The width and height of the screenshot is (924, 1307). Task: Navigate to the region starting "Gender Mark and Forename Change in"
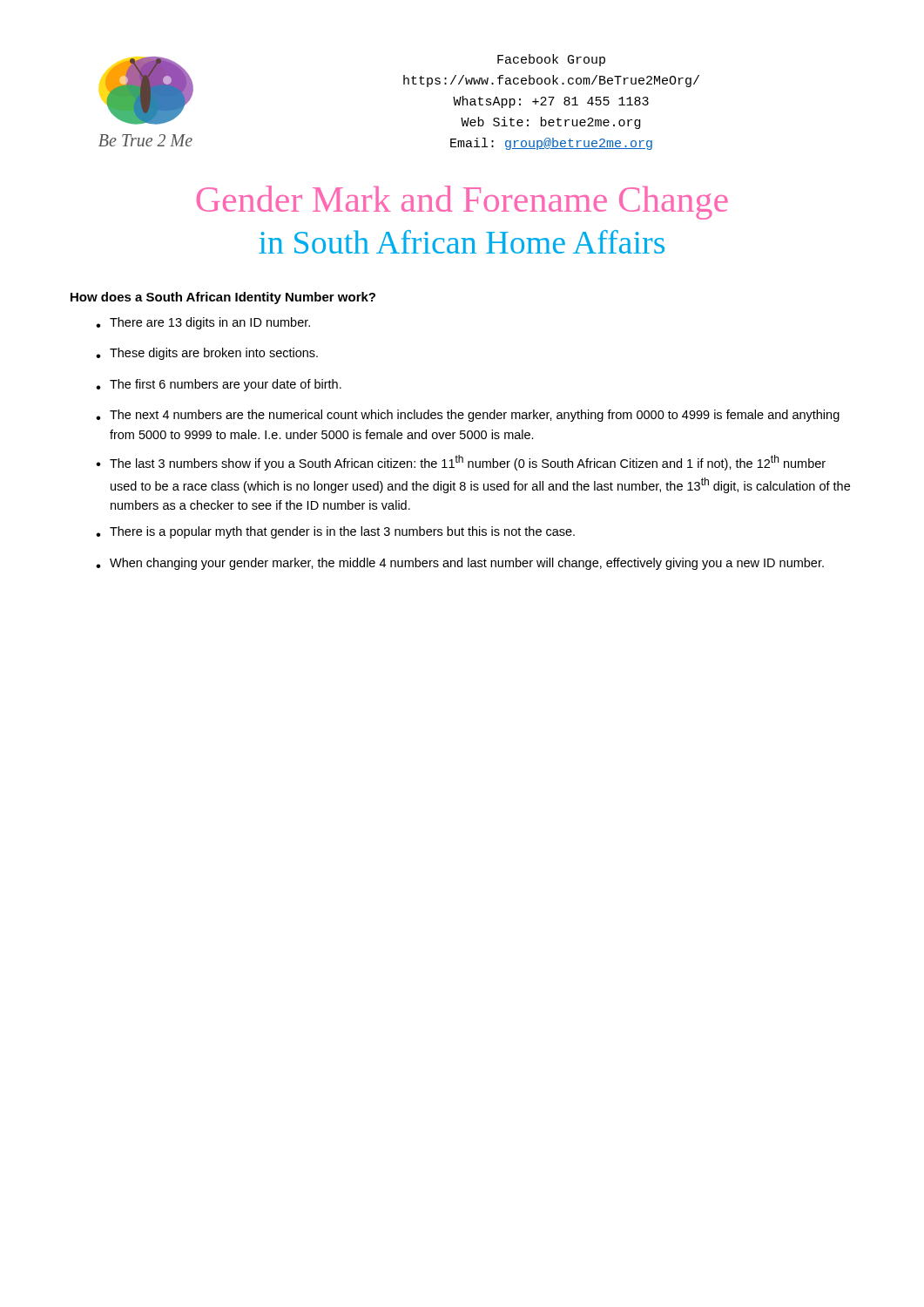[462, 221]
